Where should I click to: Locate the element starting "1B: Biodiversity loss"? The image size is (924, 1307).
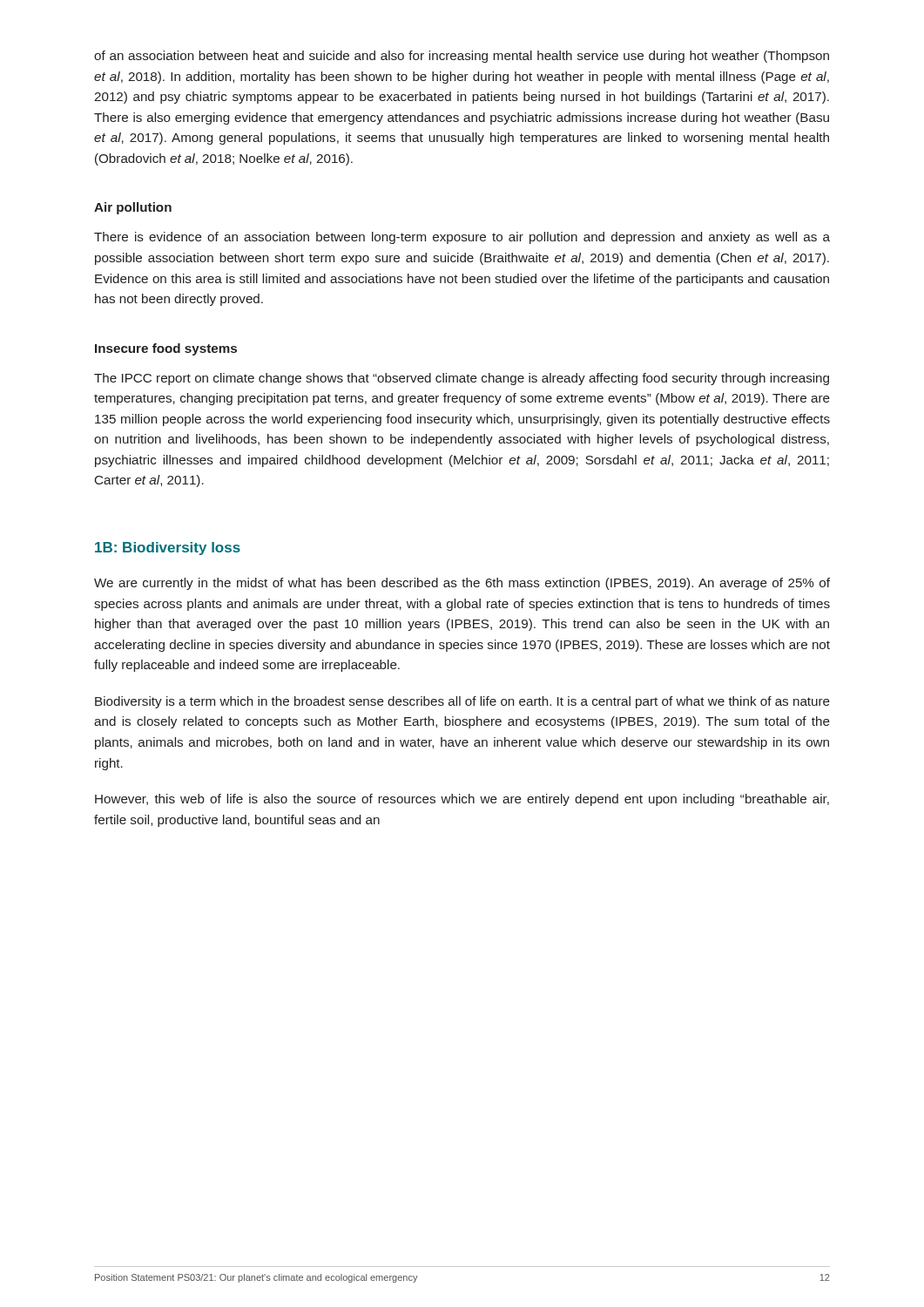point(167,548)
